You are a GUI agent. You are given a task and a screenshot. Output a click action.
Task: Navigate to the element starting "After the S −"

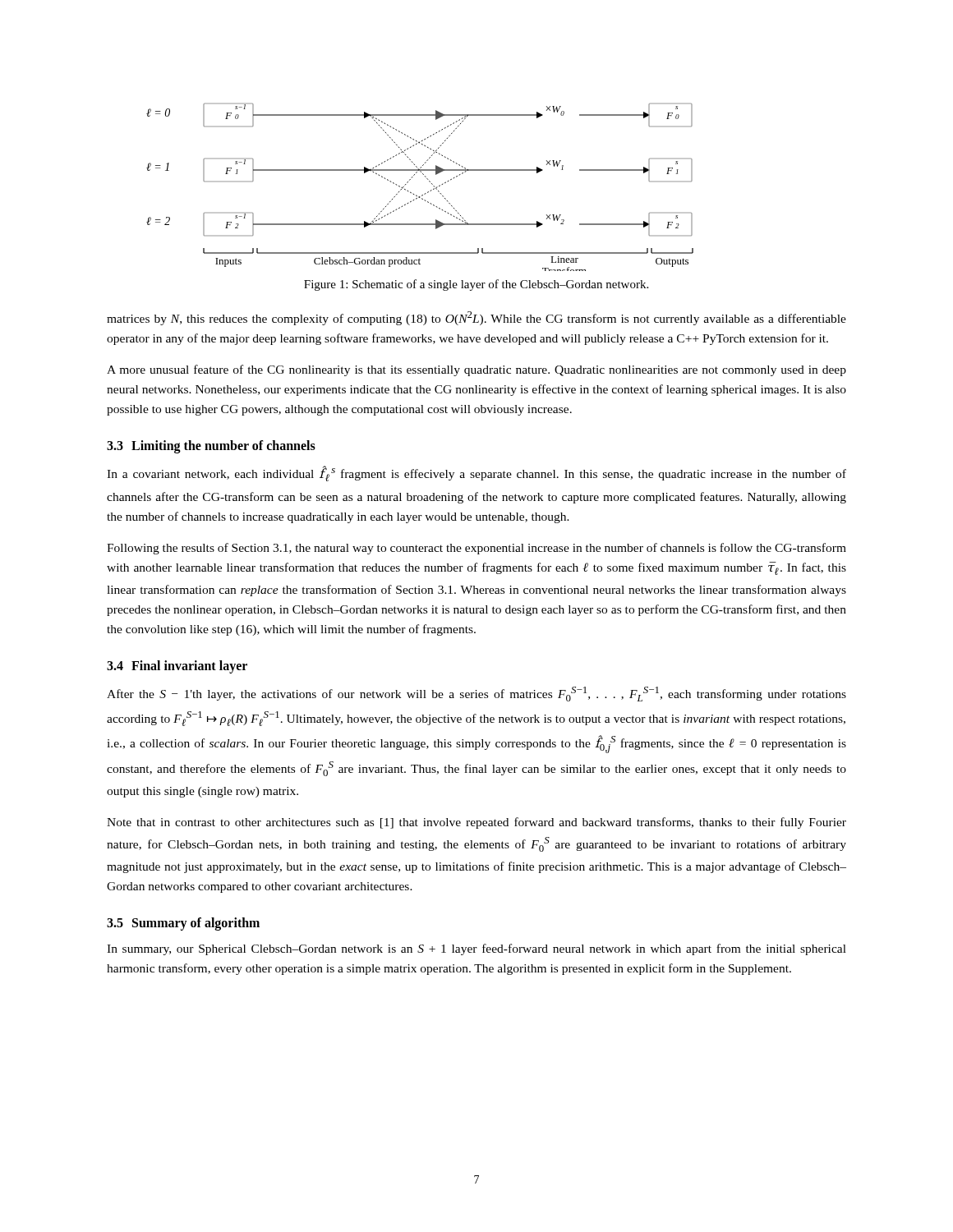pos(476,740)
